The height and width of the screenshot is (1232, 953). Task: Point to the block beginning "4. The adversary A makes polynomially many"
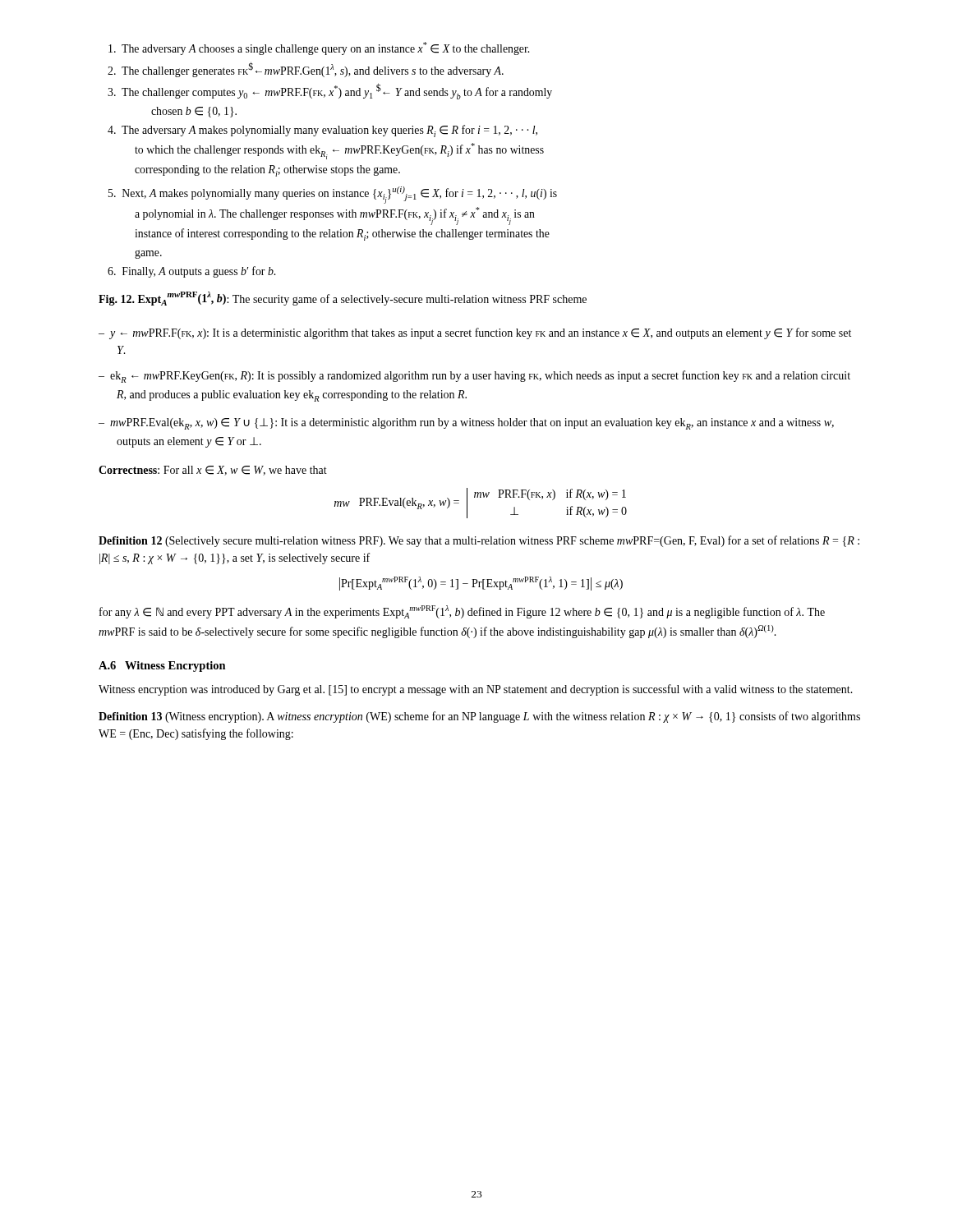(326, 151)
